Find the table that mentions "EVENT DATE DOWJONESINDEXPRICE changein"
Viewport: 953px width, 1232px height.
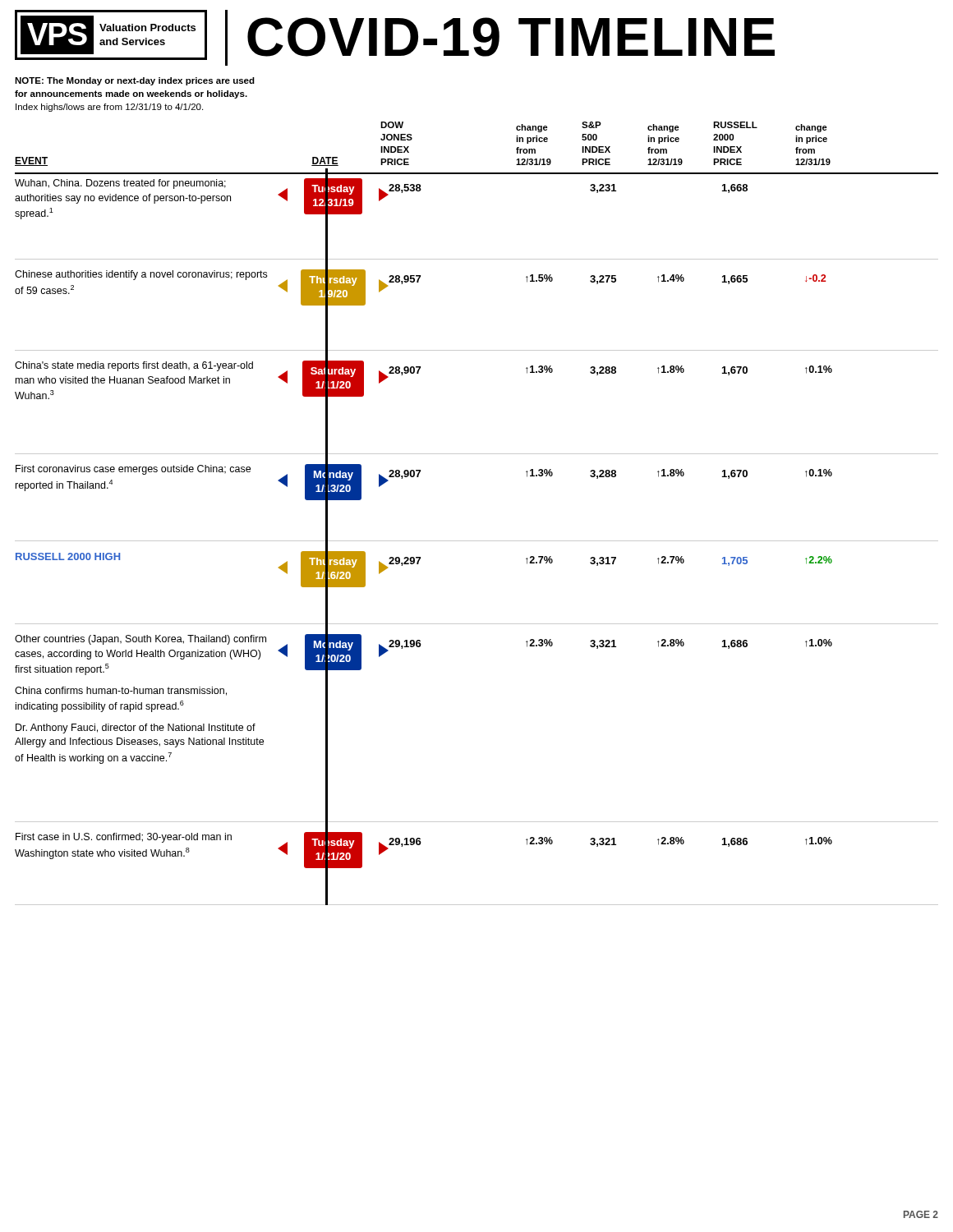476,144
